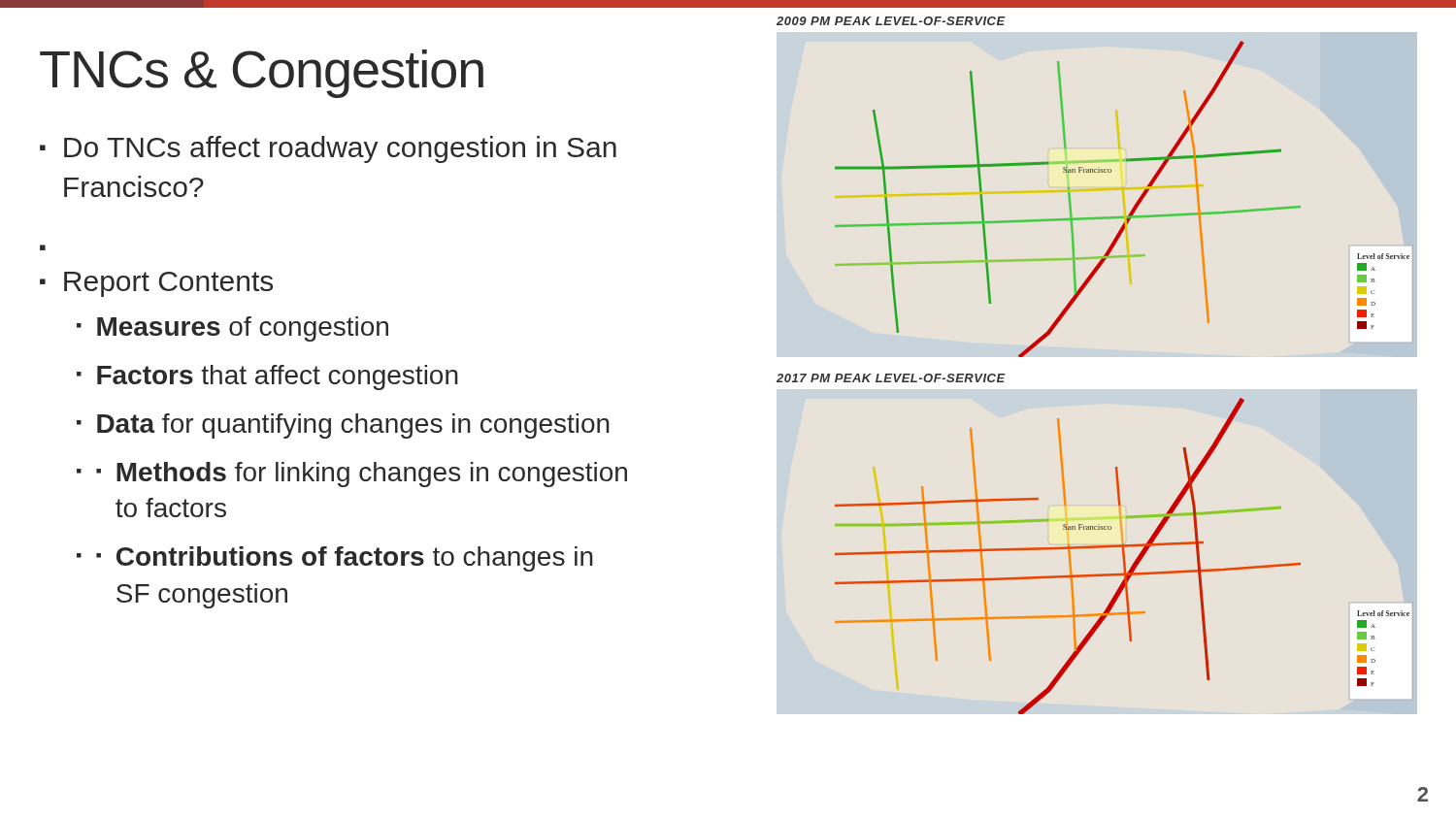Navigate to the passage starting "2009 PM PEAK LEVEL-OF-SERVICE"
Image resolution: width=1456 pixels, height=819 pixels.
tap(891, 21)
